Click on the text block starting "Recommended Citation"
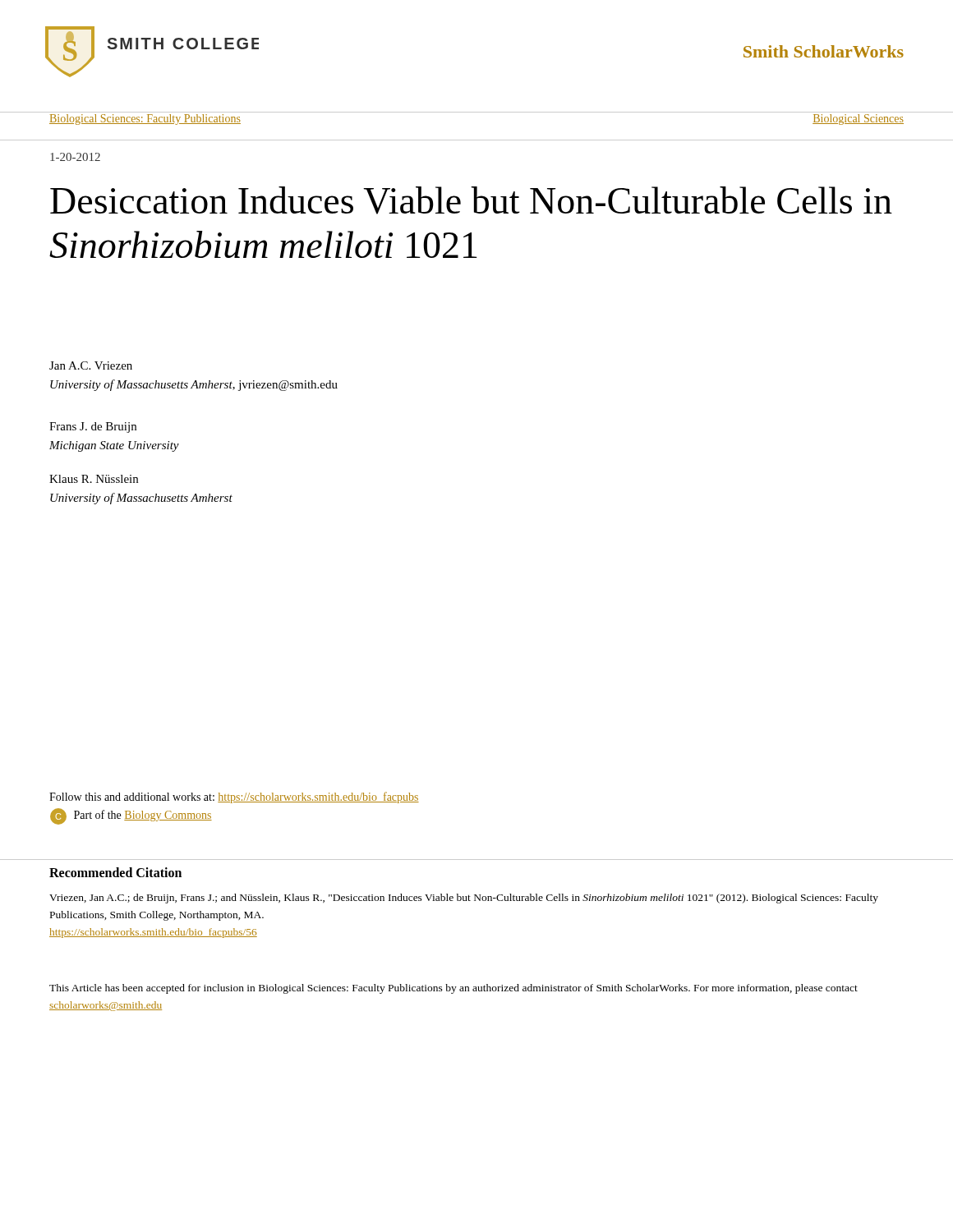 [x=116, y=873]
